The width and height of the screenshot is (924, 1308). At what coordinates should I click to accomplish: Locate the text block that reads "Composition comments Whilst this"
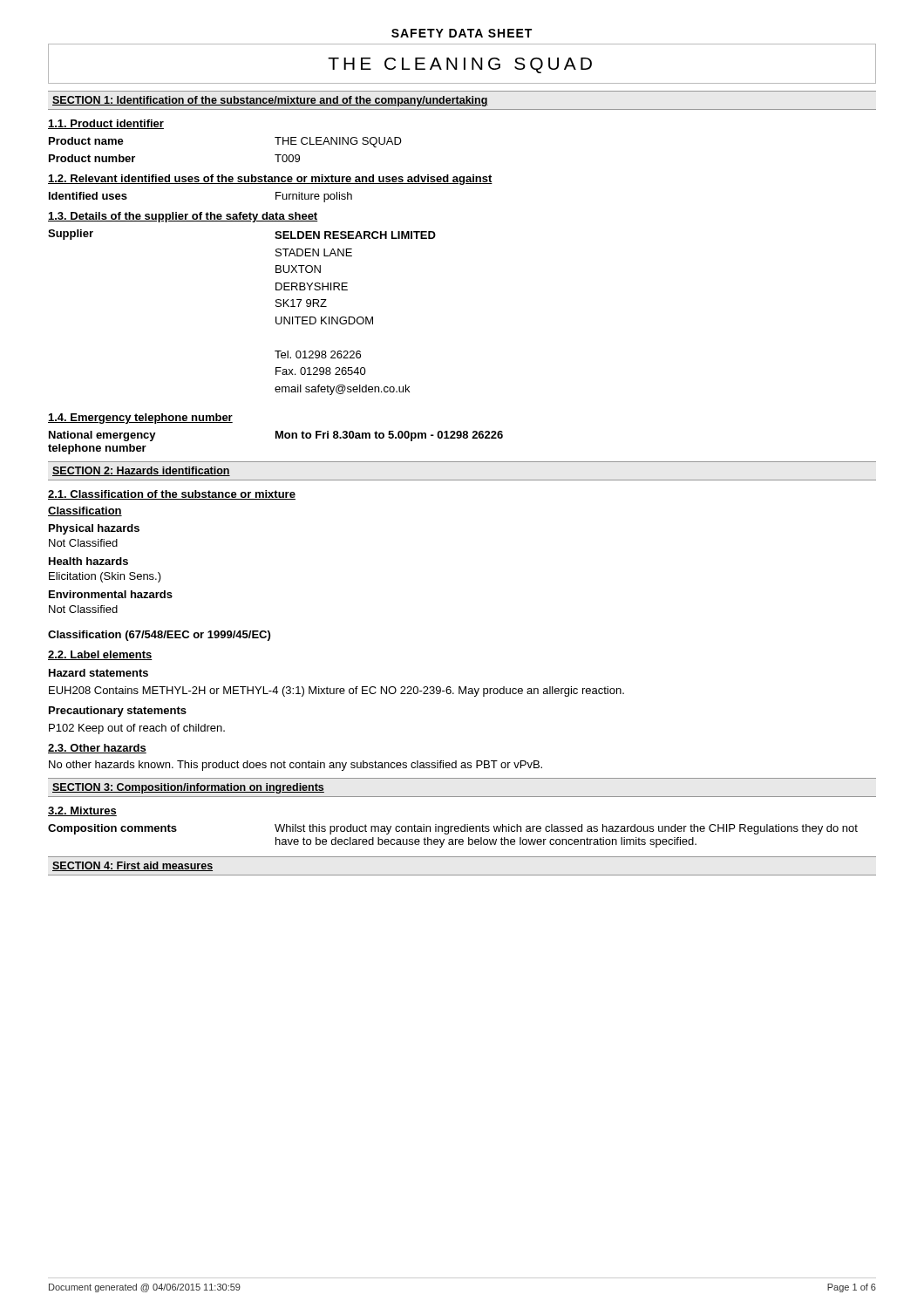click(x=462, y=835)
